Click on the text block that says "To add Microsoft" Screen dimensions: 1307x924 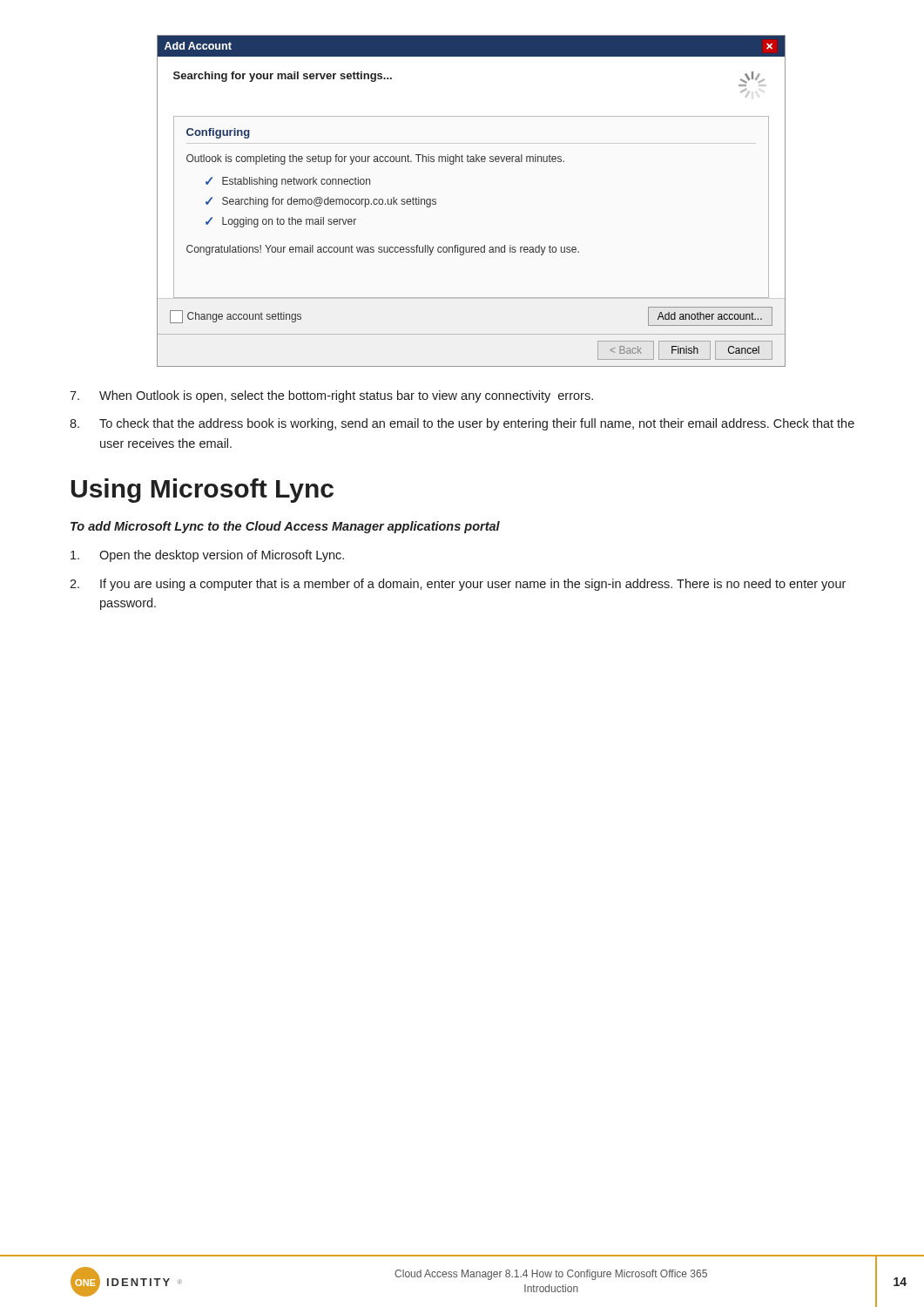pyautogui.click(x=285, y=527)
